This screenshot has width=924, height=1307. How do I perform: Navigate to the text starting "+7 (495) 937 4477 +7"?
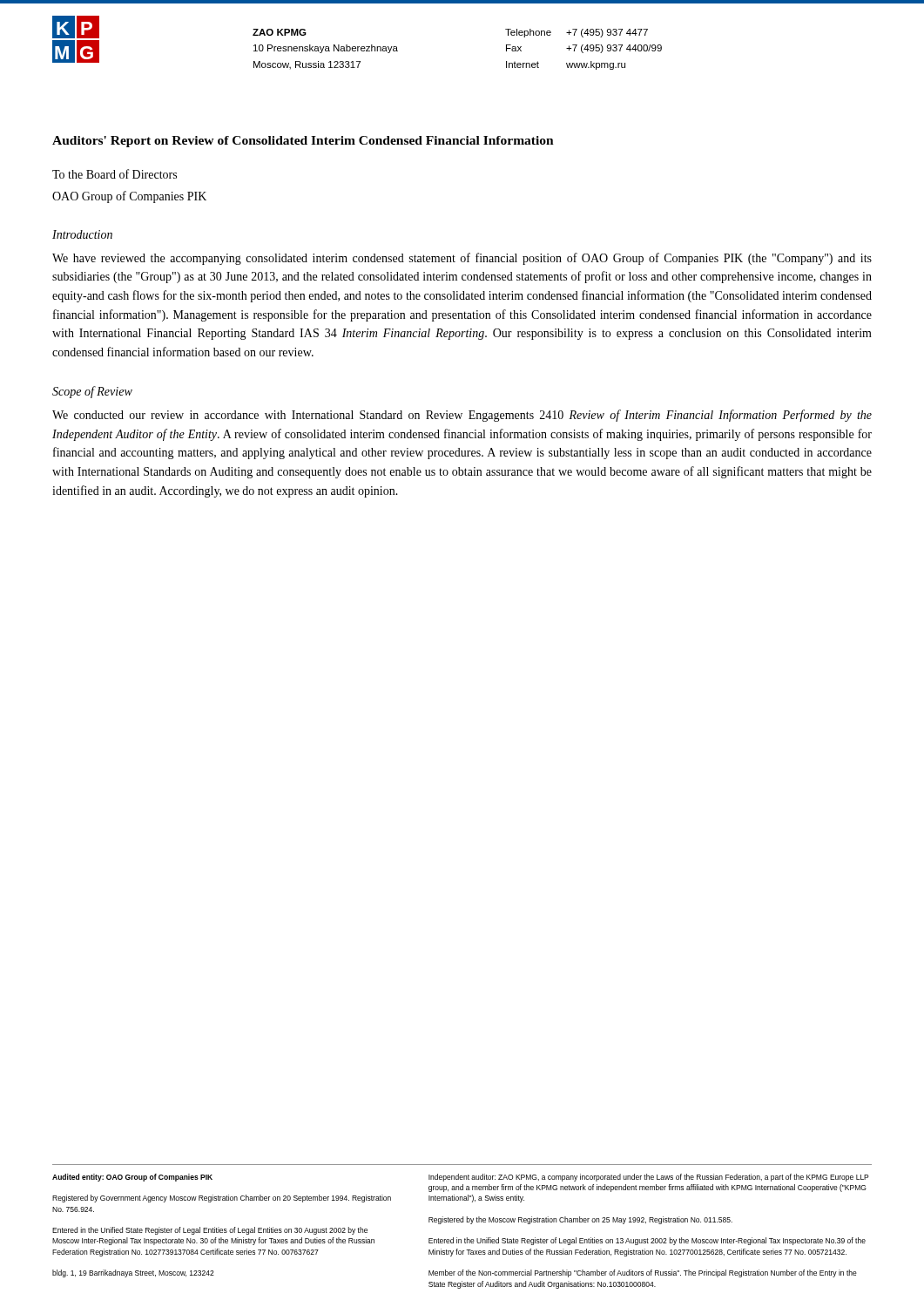click(x=614, y=48)
